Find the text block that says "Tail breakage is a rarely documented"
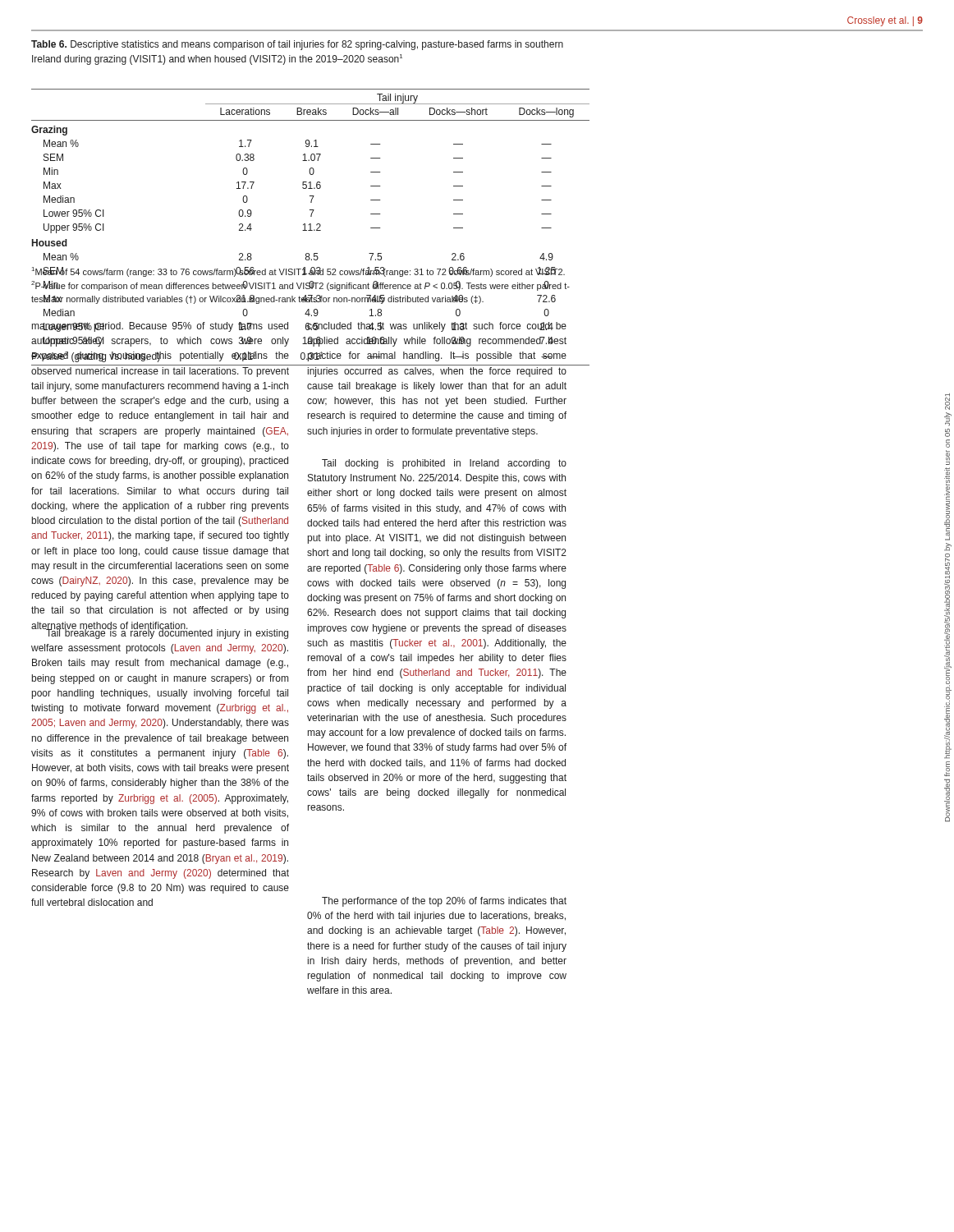The image size is (954, 1232). 160,768
